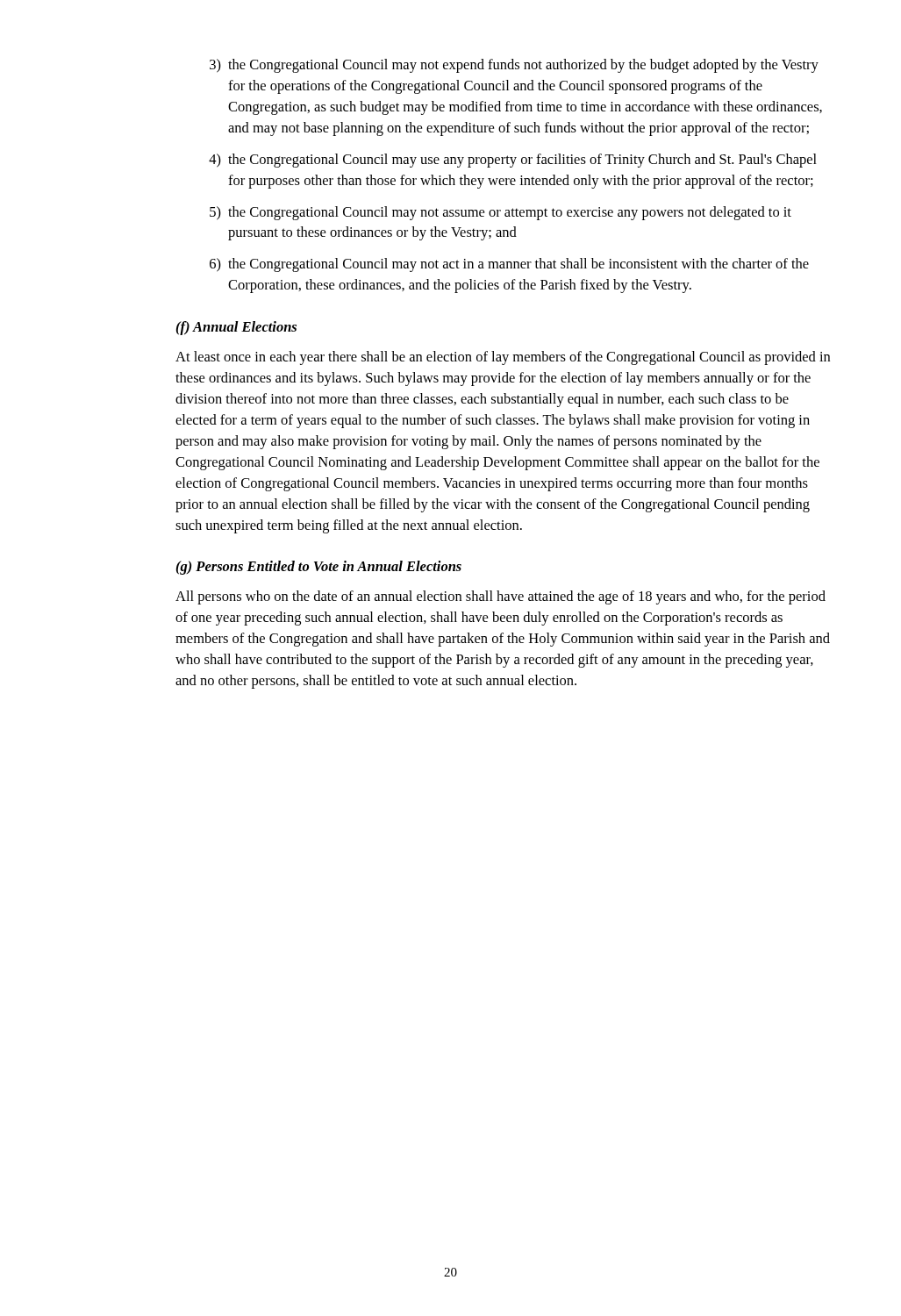This screenshot has height=1316, width=901.
Task: Select the list item that reads "6) the Congregational Council may not"
Action: (503, 275)
